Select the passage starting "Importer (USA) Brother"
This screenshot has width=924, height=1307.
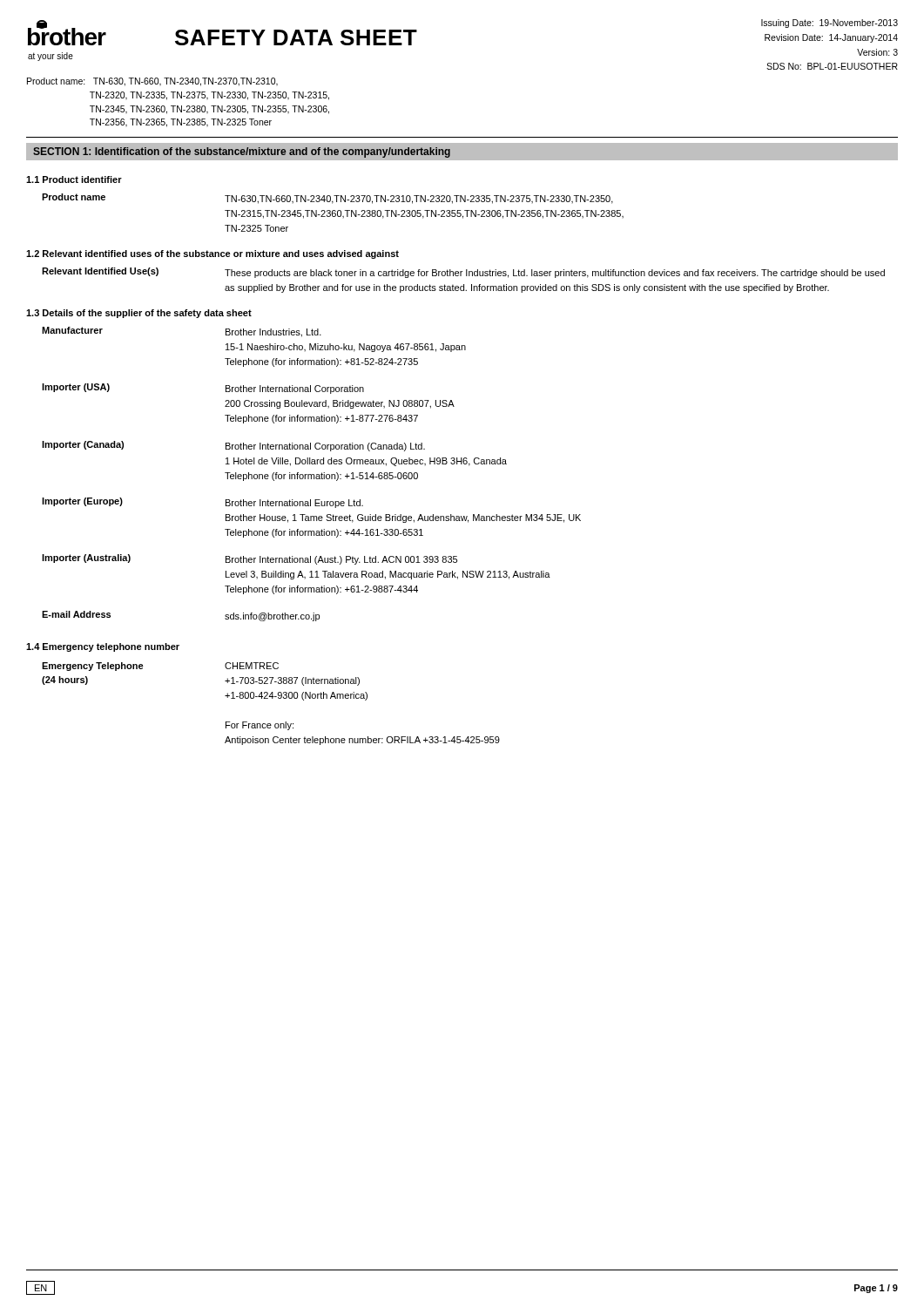point(462,404)
